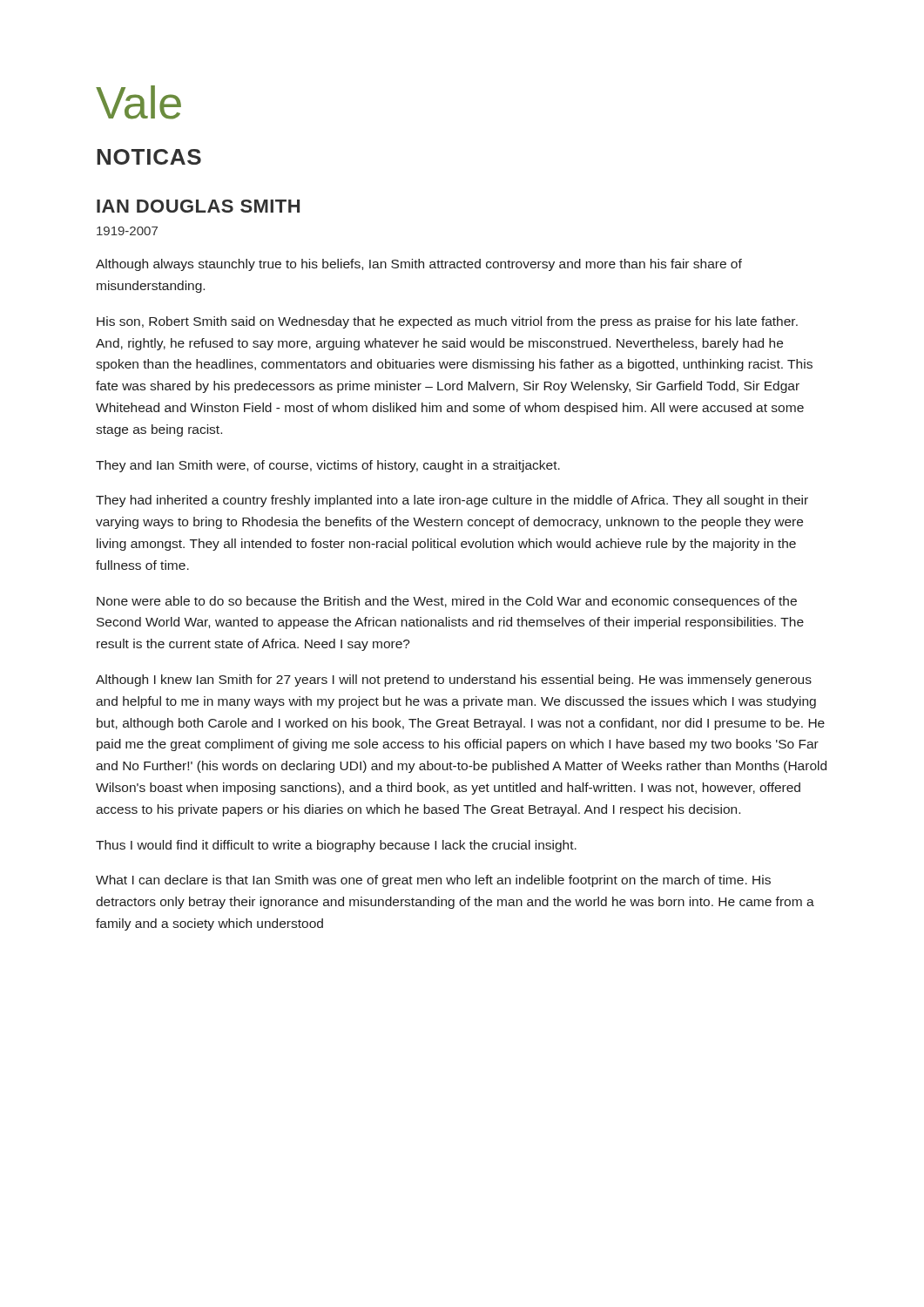Click on the text block containing "They had inherited a country"
Viewport: 924px width, 1307px height.
(462, 533)
